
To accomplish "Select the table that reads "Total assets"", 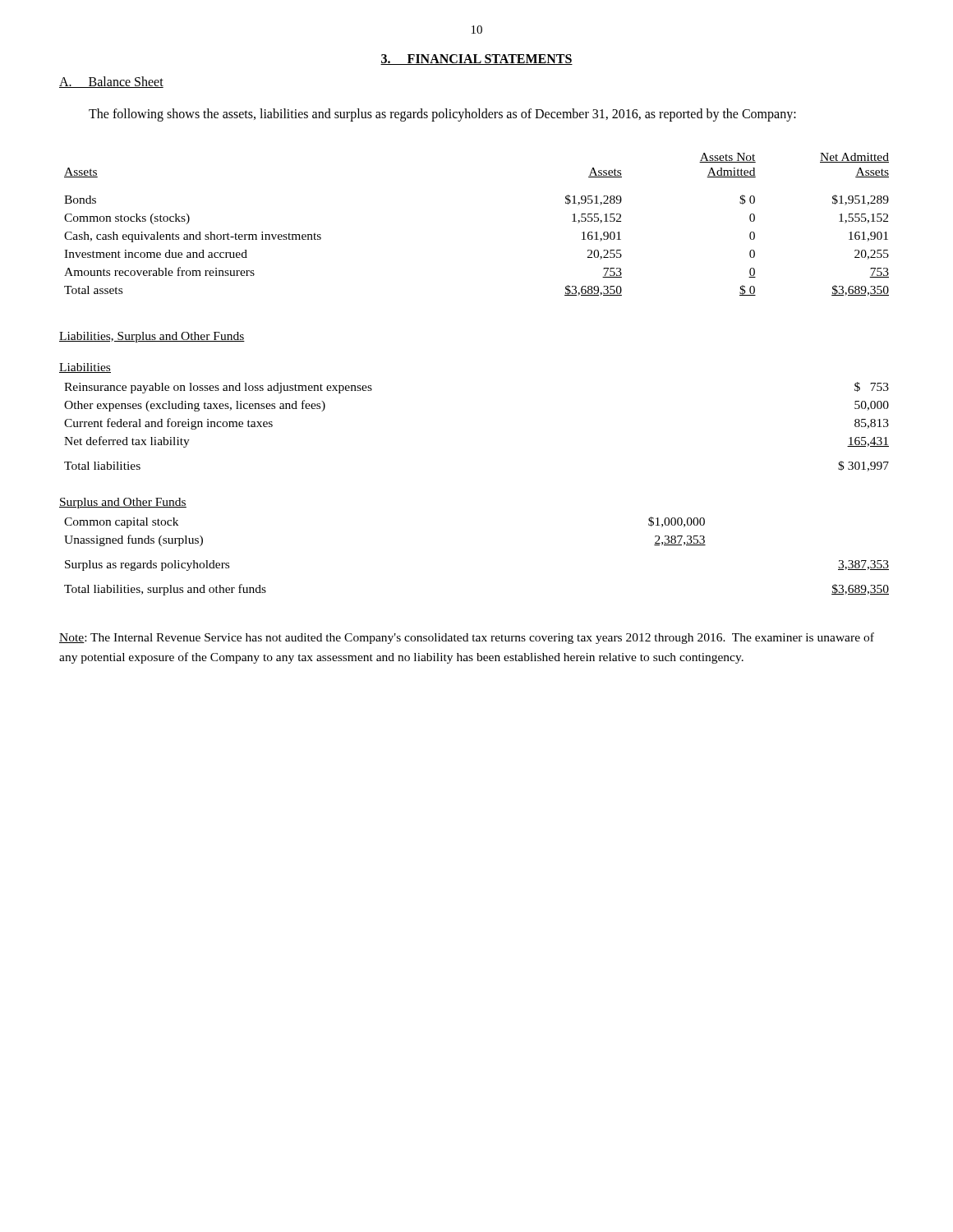I will (476, 223).
